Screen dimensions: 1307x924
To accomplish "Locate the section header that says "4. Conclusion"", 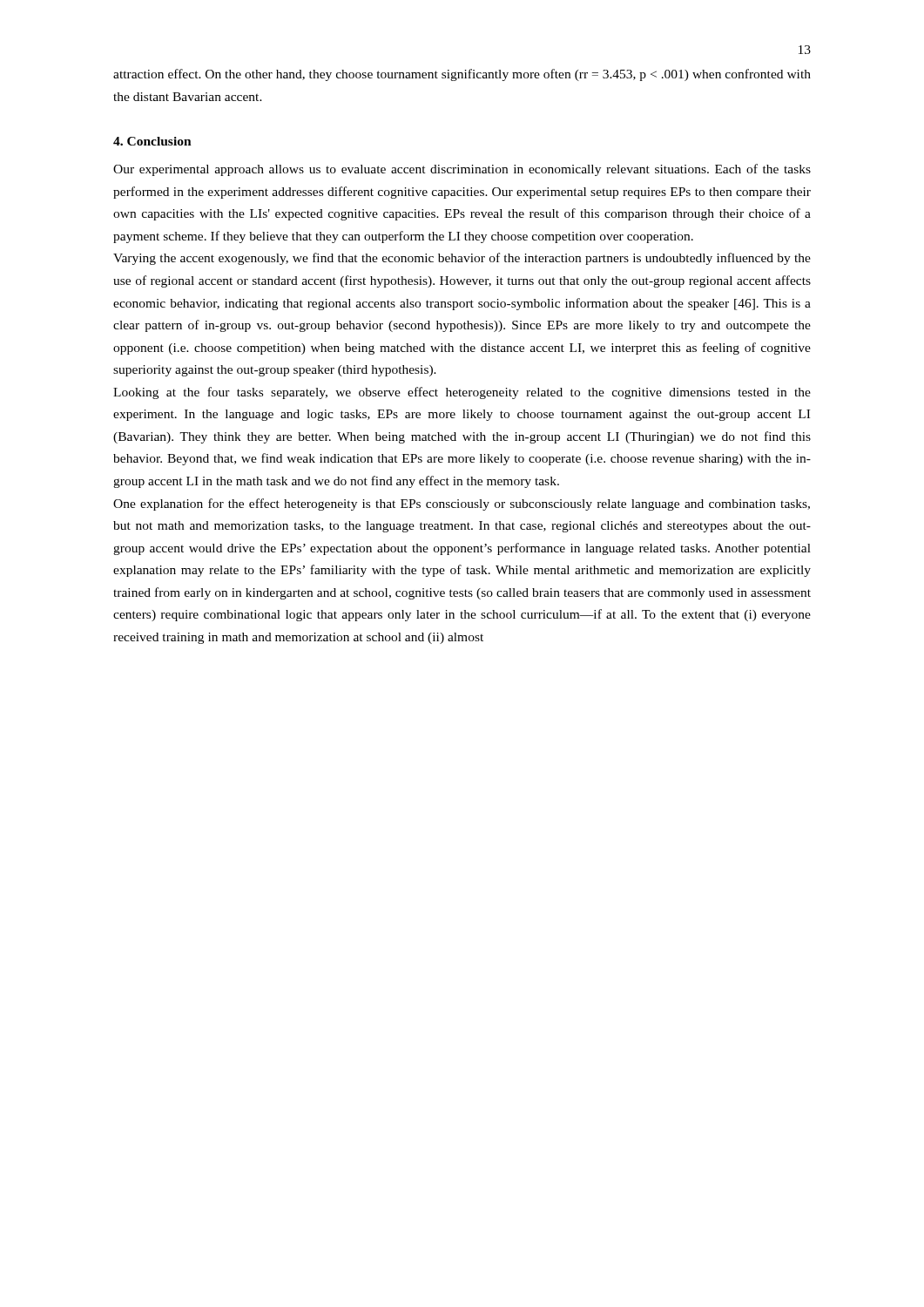I will (152, 141).
